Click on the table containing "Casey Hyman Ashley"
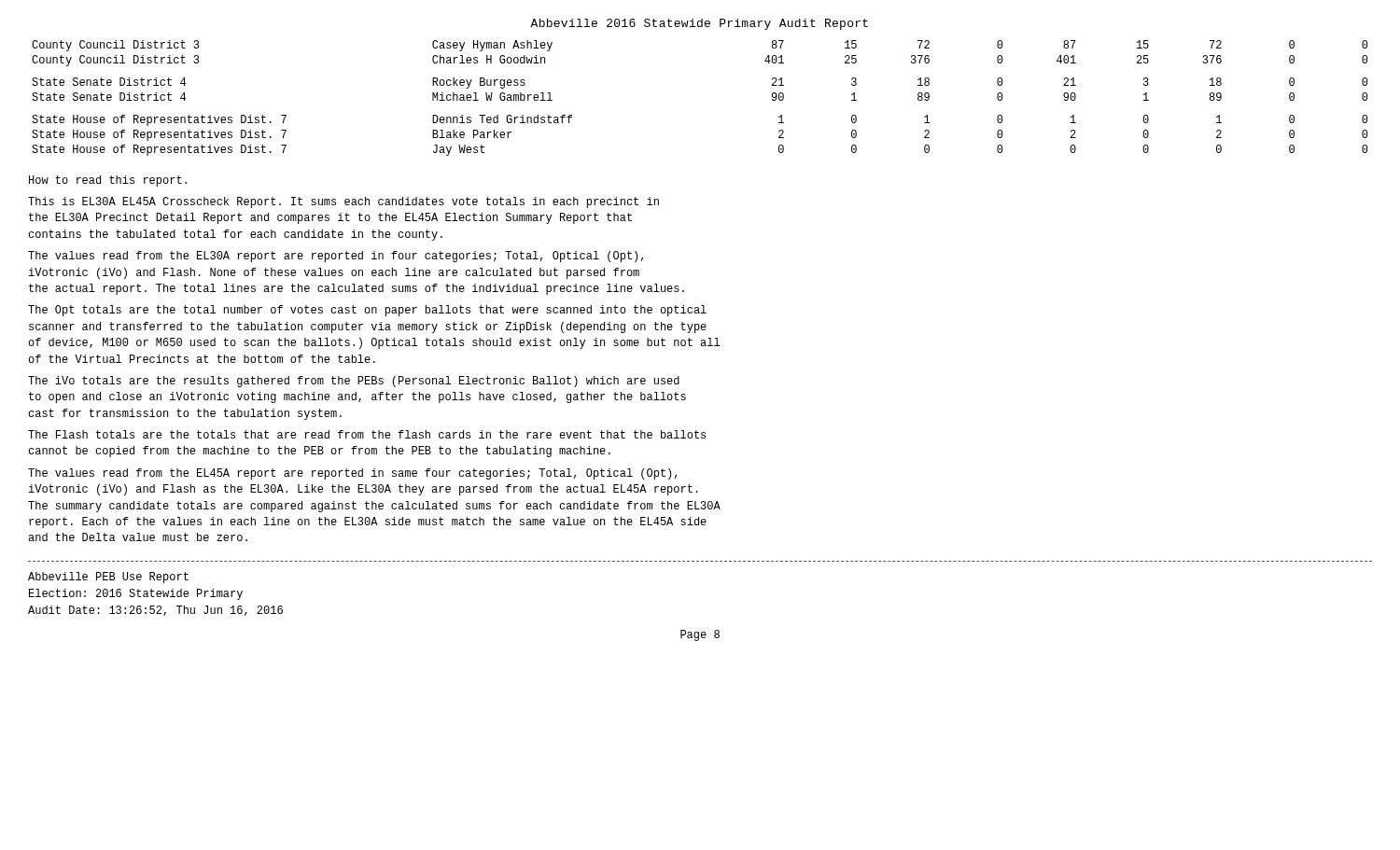The image size is (1400, 850). coord(700,98)
